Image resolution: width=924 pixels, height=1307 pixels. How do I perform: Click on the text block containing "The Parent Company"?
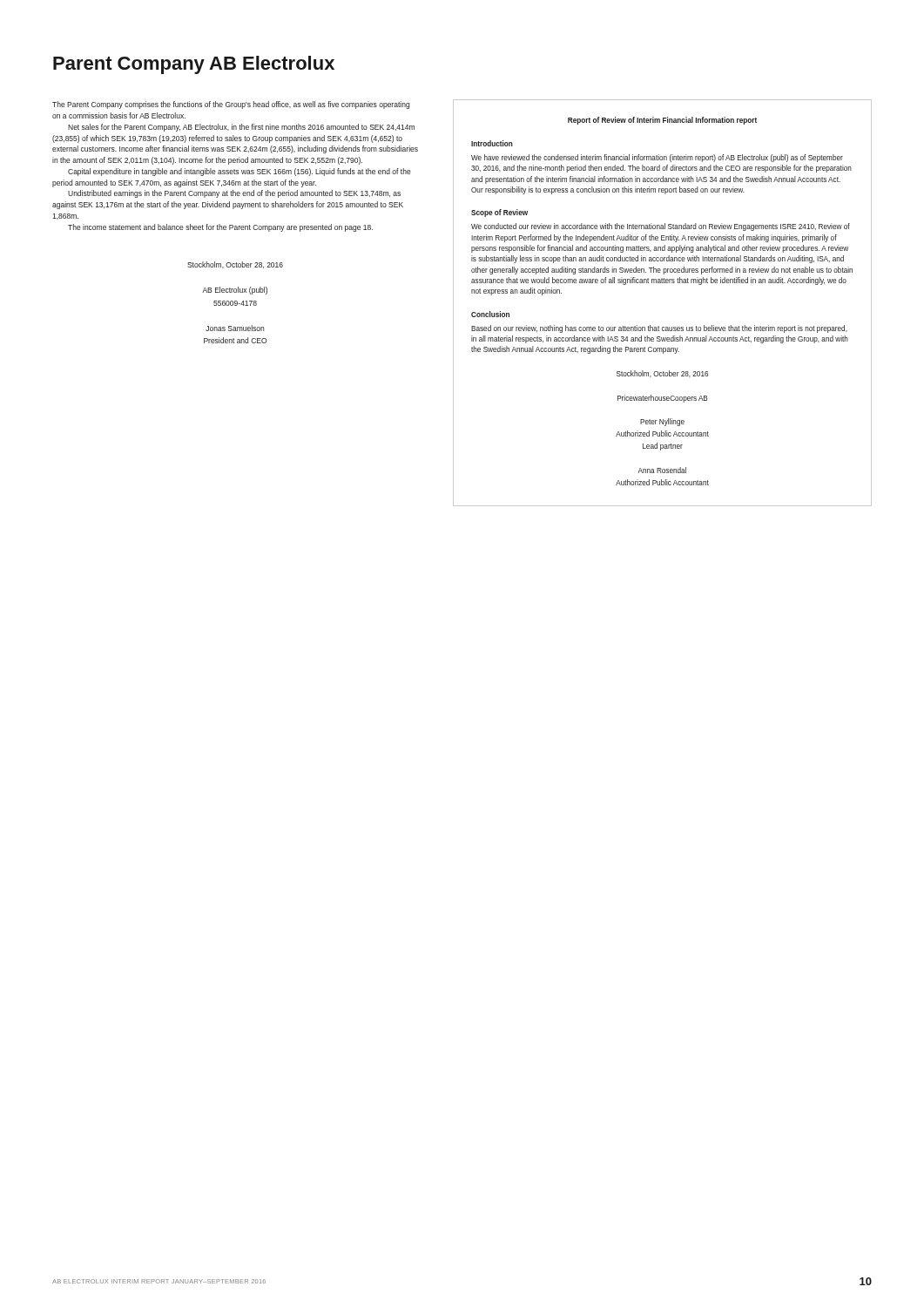(235, 166)
